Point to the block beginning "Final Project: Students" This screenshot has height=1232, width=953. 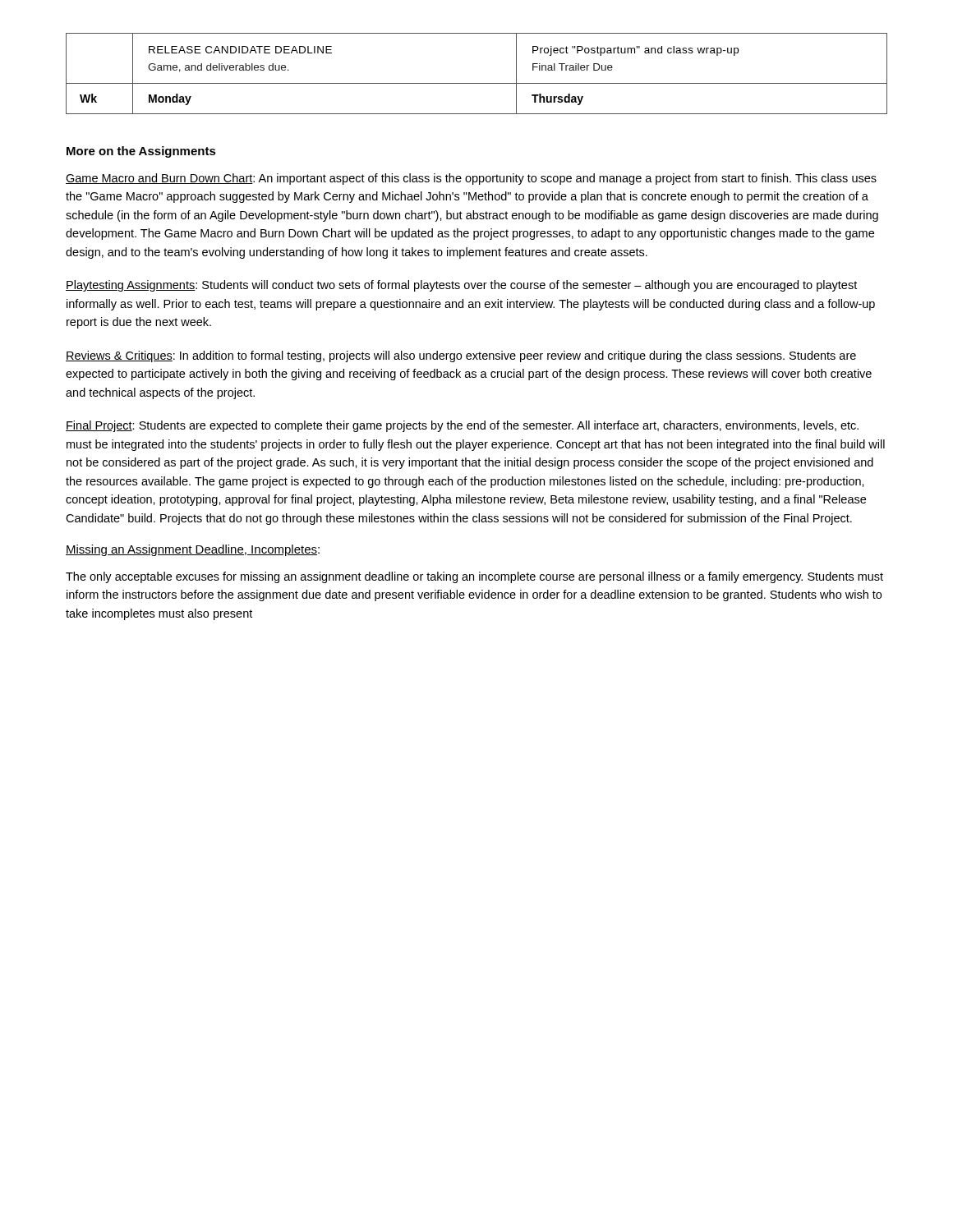(475, 472)
